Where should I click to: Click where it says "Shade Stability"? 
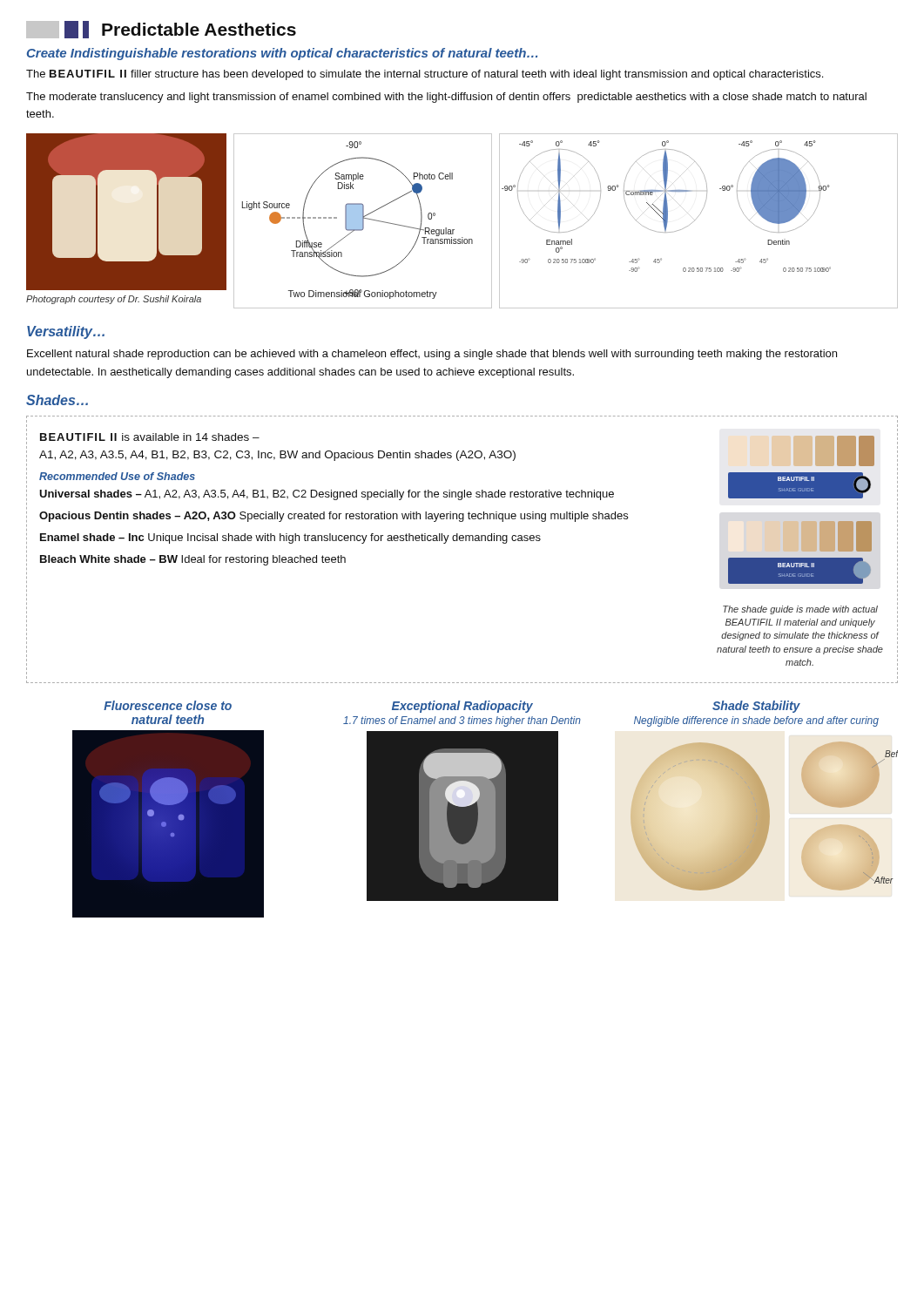point(756,705)
